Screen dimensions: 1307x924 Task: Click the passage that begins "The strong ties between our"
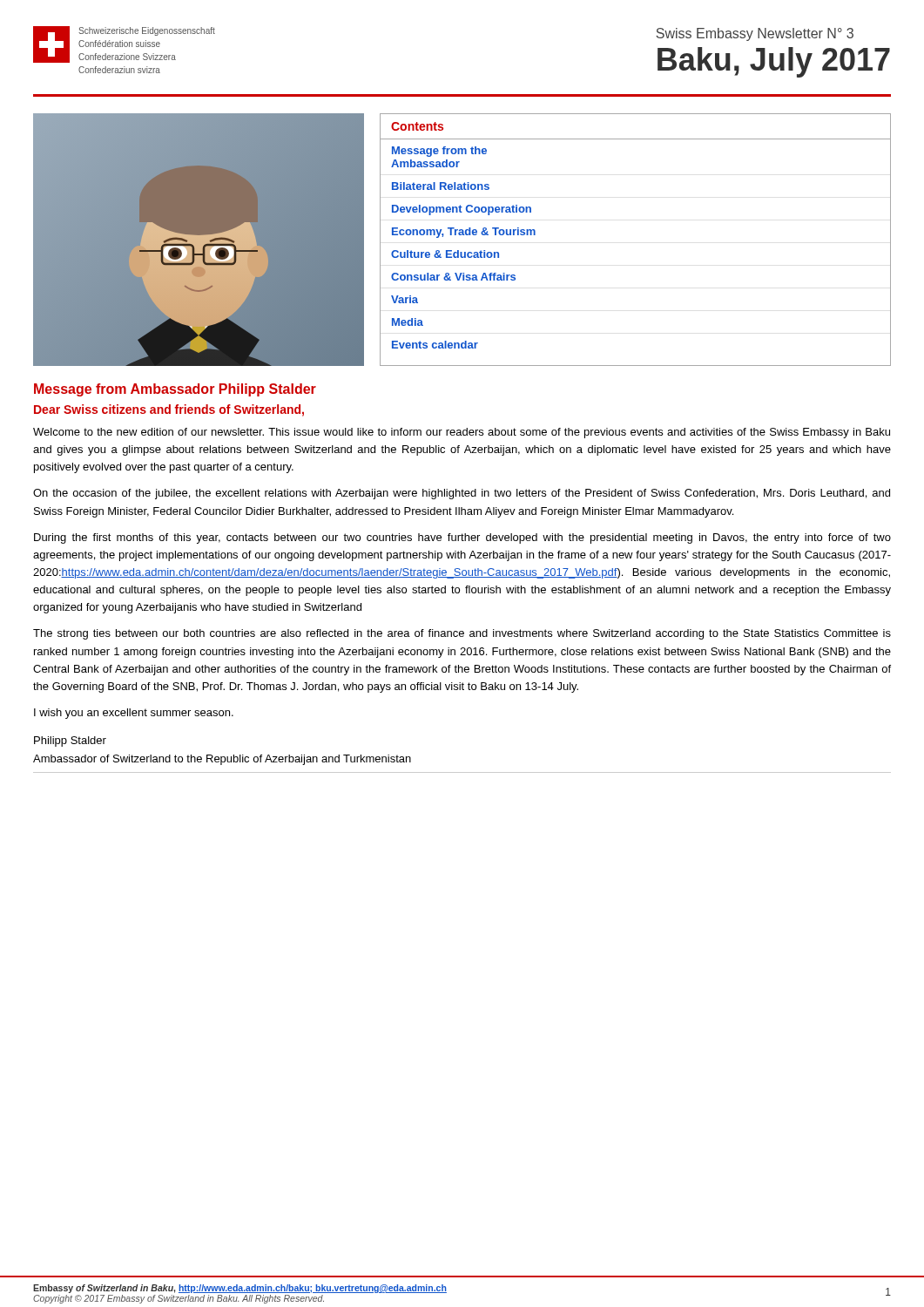tap(462, 660)
